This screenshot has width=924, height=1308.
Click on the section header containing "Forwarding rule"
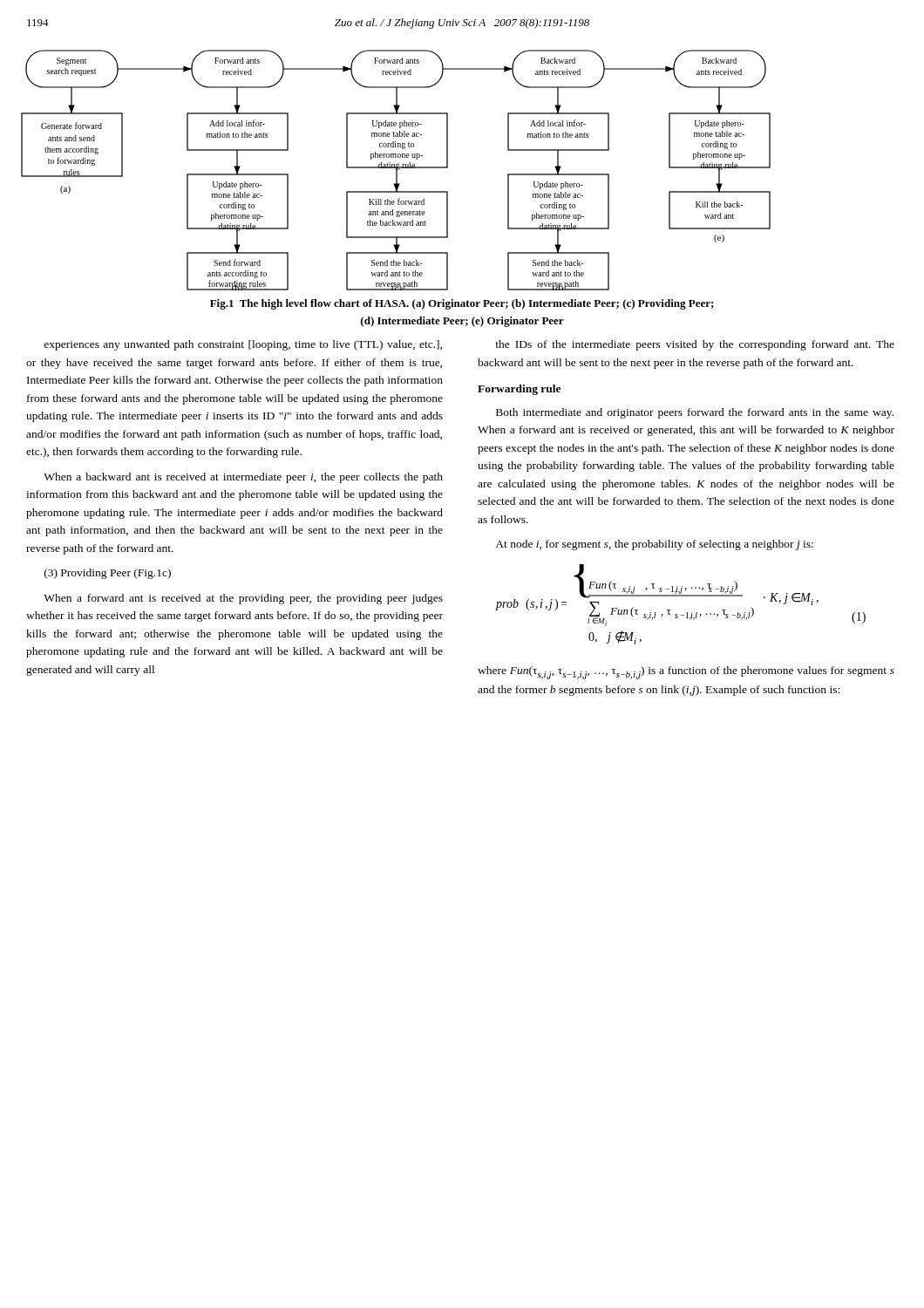519,388
